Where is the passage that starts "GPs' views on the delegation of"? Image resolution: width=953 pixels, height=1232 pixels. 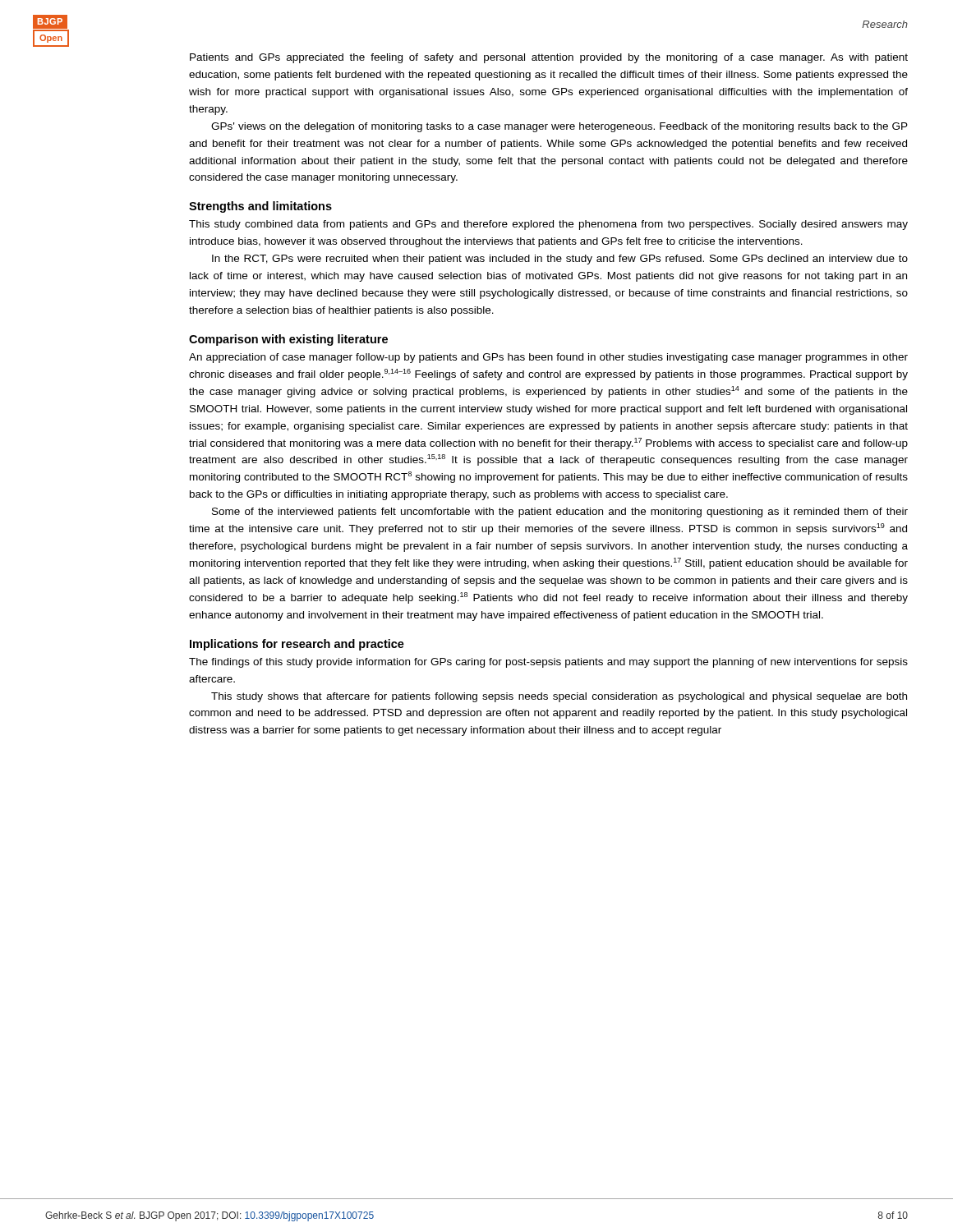point(548,152)
